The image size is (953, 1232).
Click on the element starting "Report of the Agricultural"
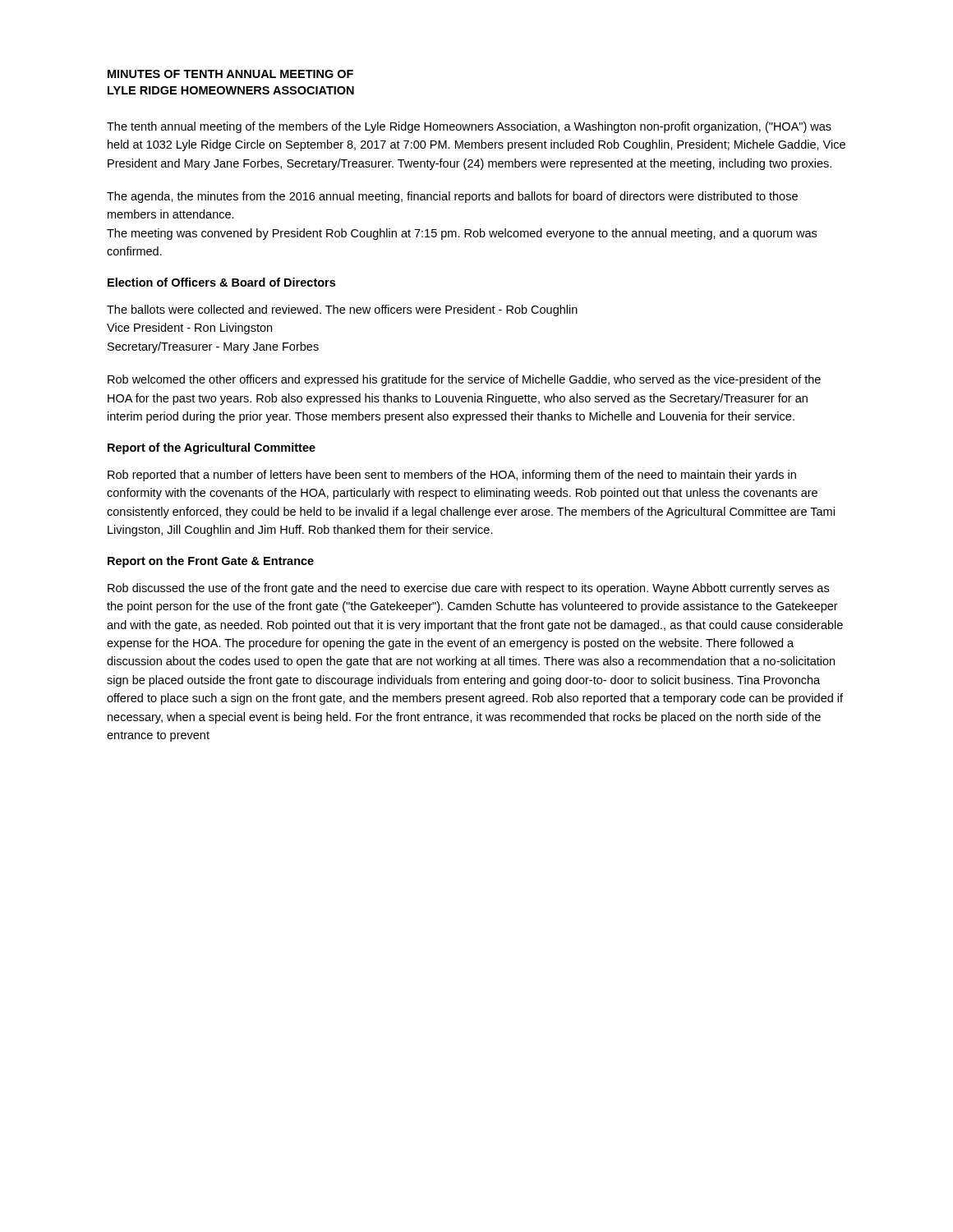[x=211, y=447]
